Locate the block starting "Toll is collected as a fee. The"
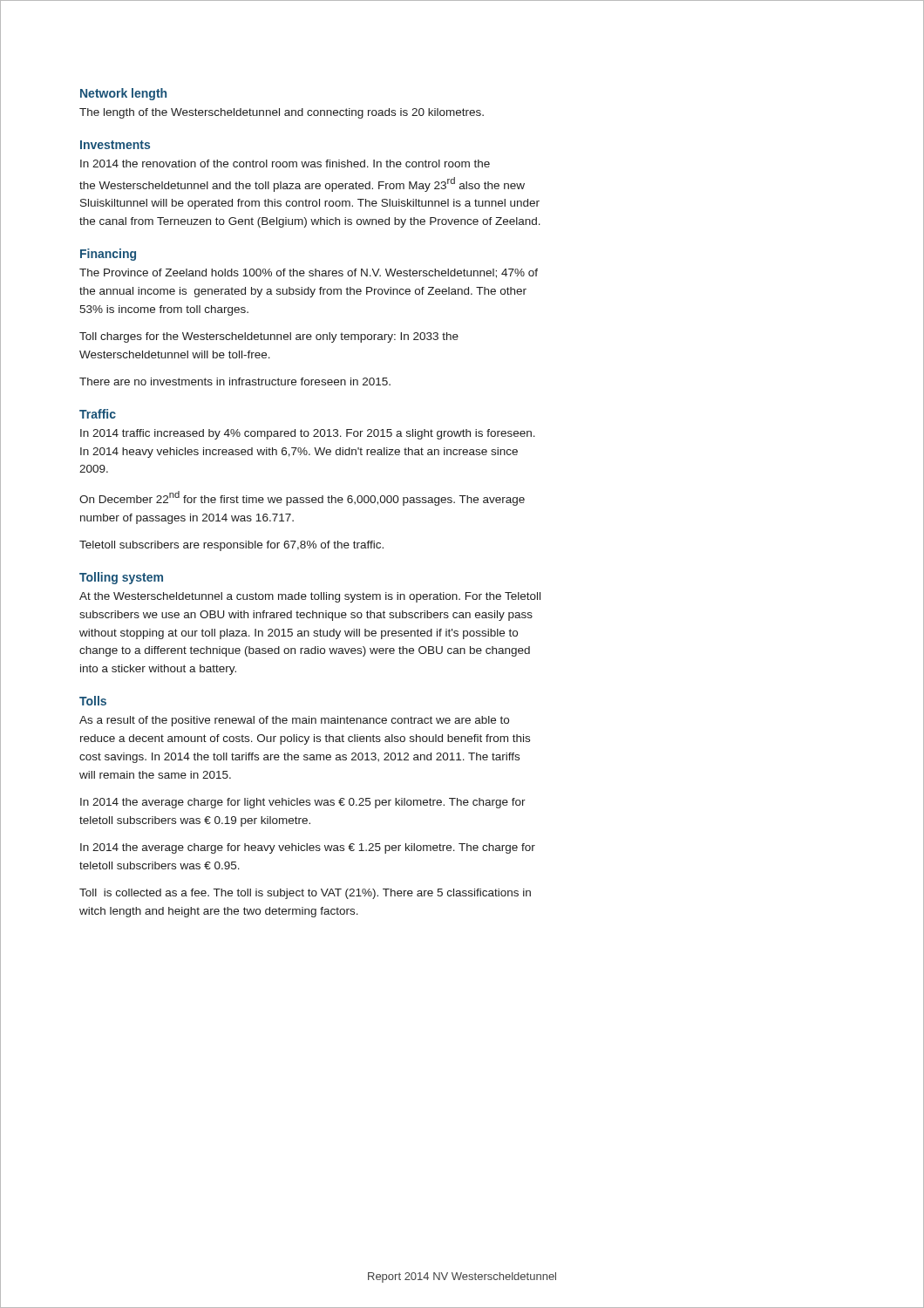The height and width of the screenshot is (1308, 924). 305,901
